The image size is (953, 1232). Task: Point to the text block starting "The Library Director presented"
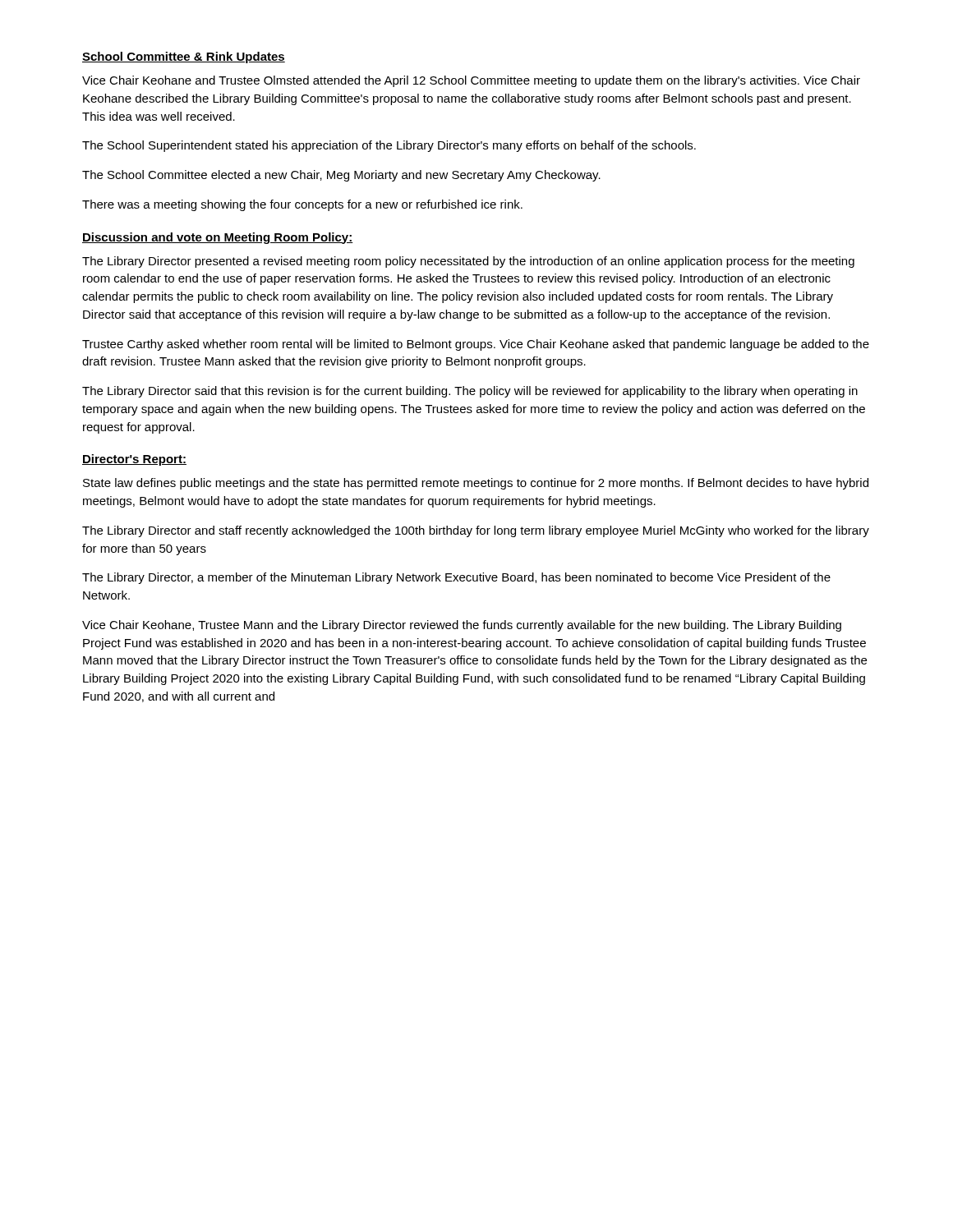point(468,287)
